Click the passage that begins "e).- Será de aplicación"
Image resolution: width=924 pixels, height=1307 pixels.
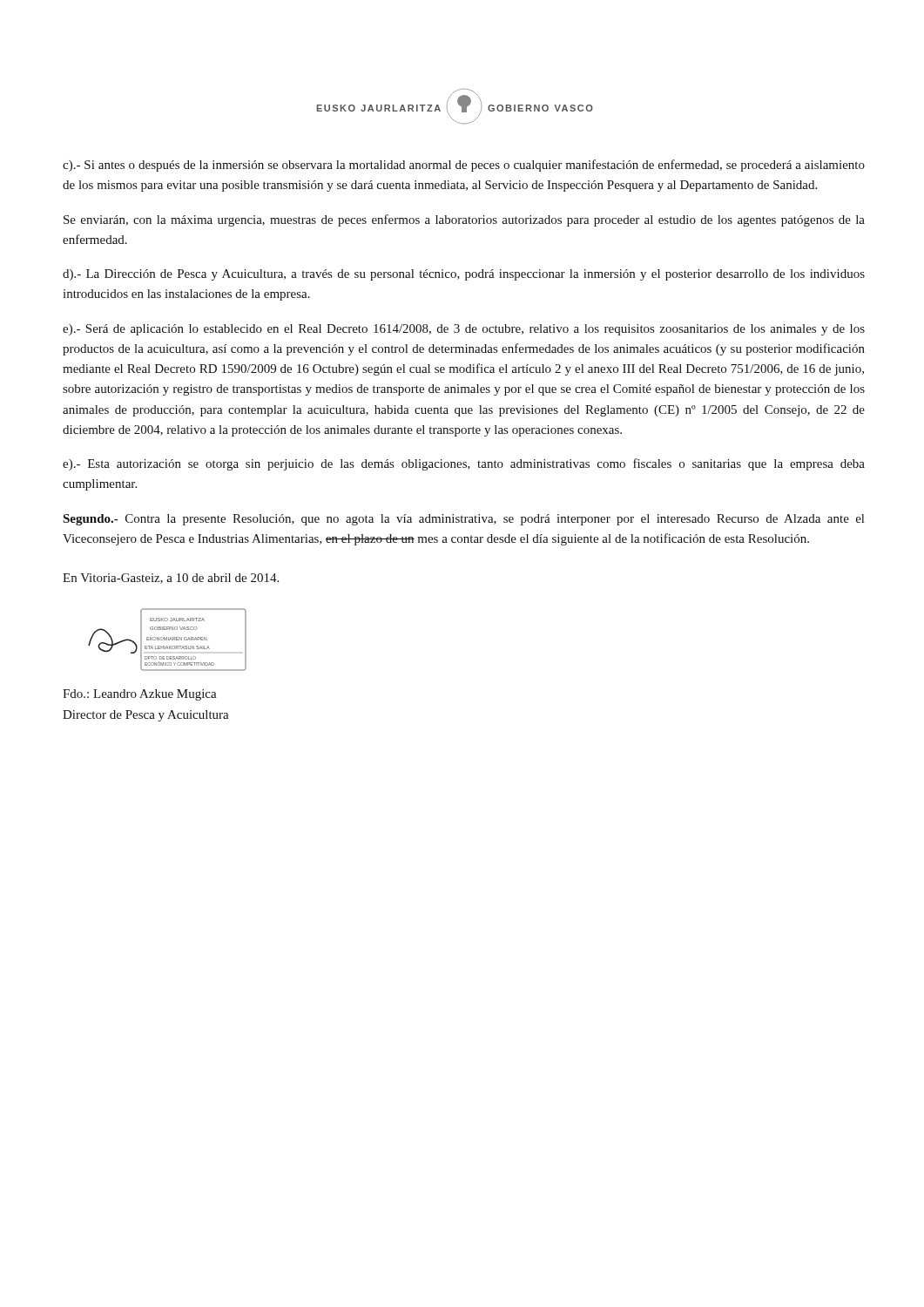pyautogui.click(x=464, y=379)
